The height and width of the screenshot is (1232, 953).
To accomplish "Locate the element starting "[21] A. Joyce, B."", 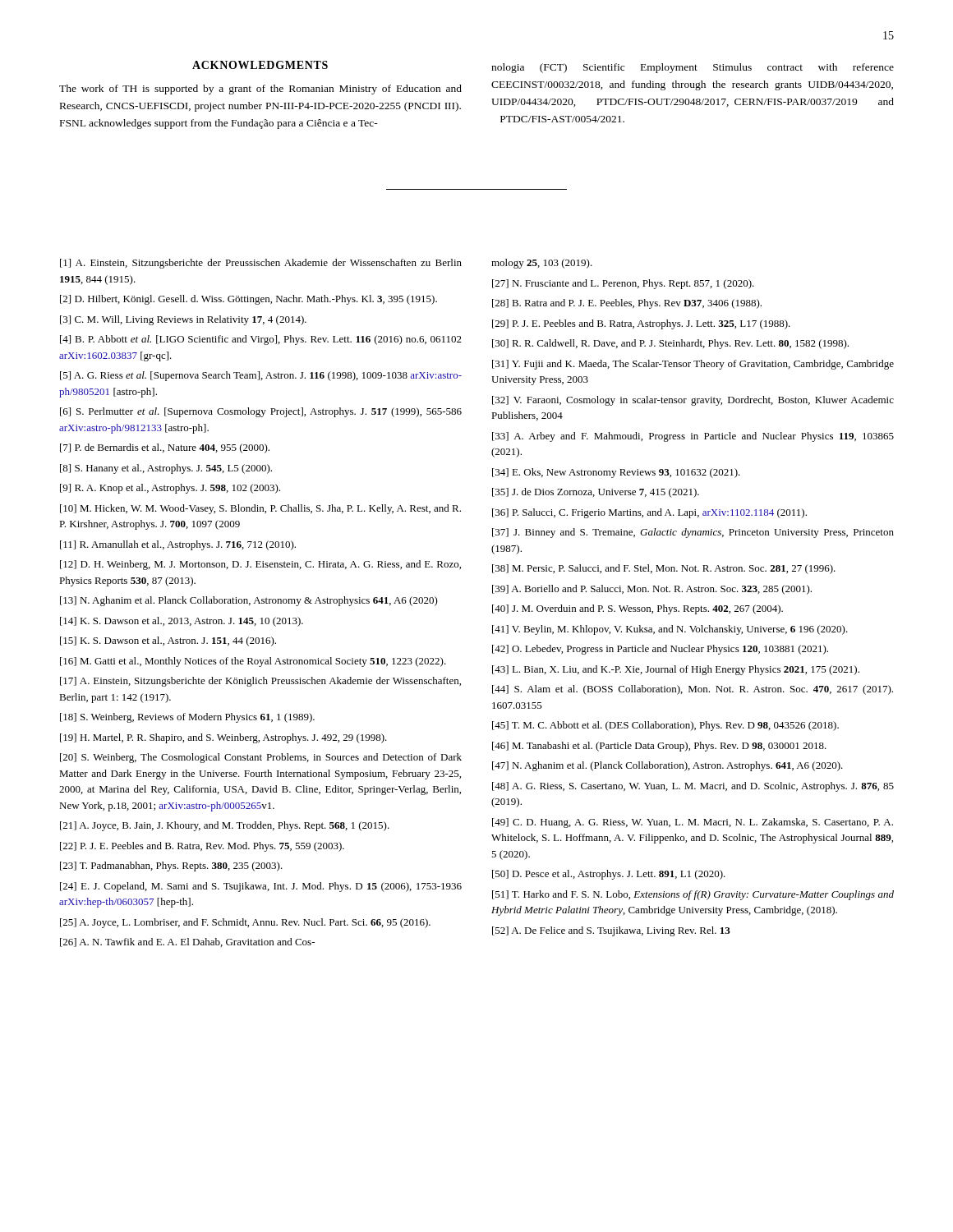I will coord(224,825).
